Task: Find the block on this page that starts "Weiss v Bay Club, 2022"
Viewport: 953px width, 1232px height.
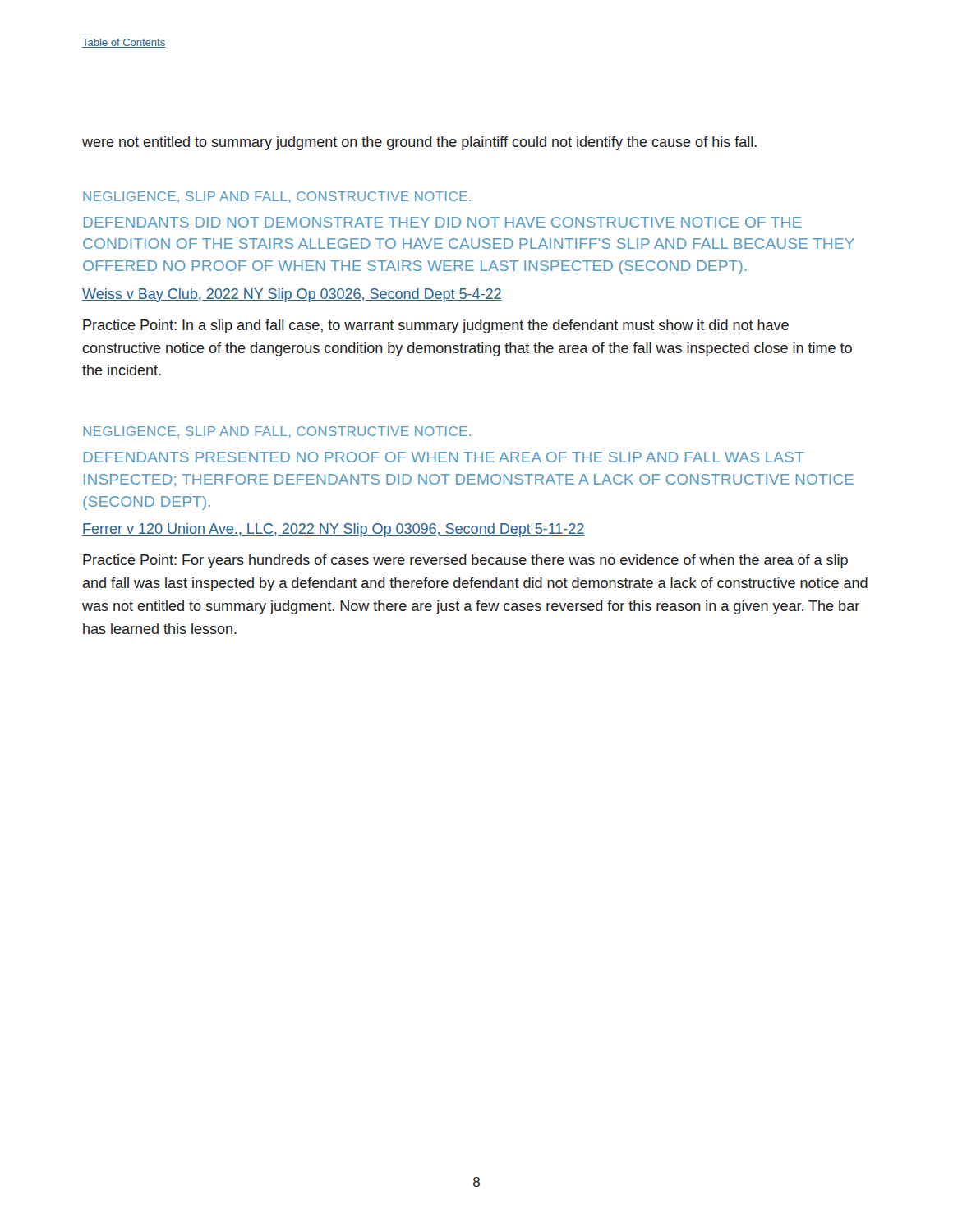Action: [476, 294]
